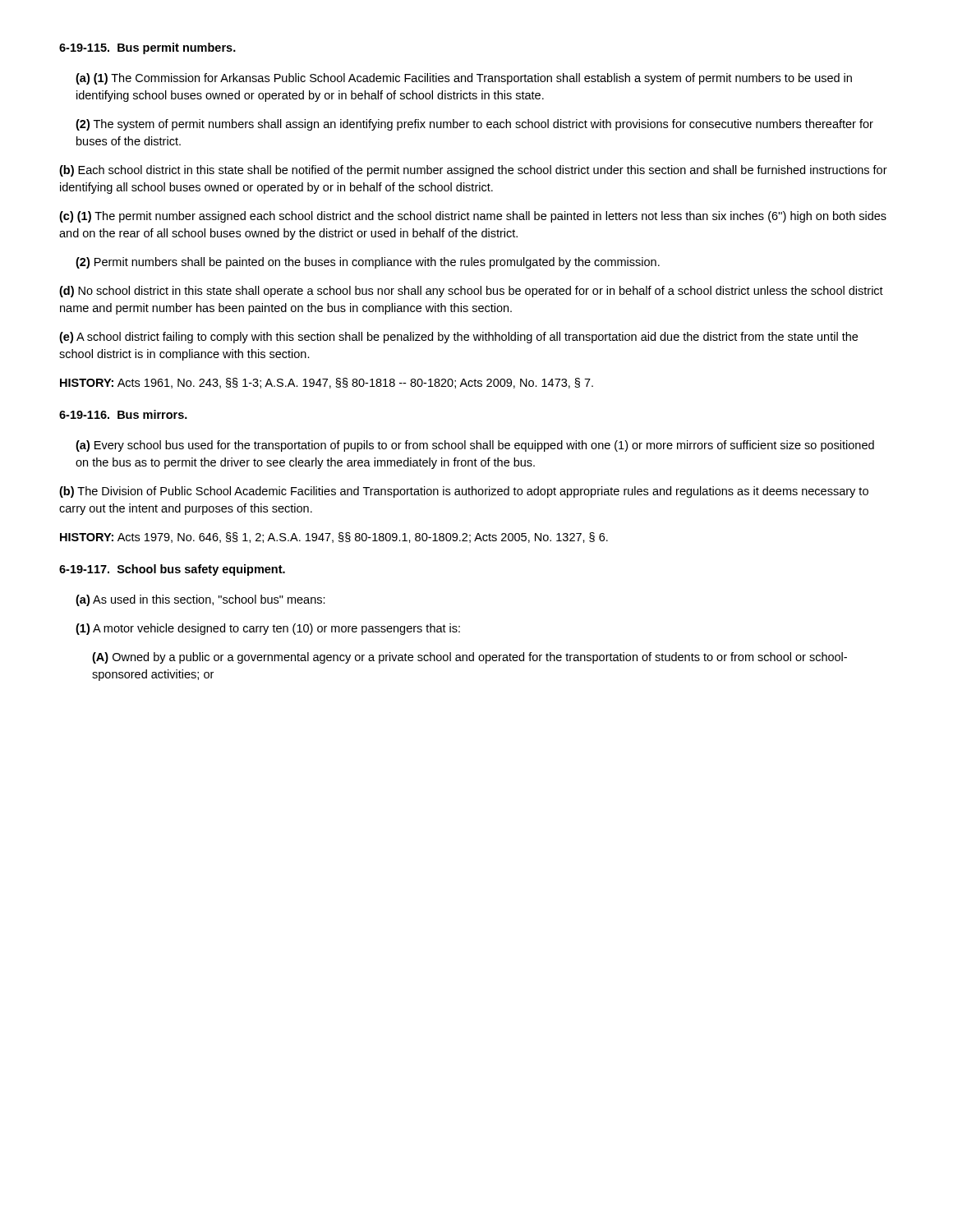This screenshot has height=1232, width=953.
Task: Click on the text block containing "(d) No school district in this state shall"
Action: (471, 299)
